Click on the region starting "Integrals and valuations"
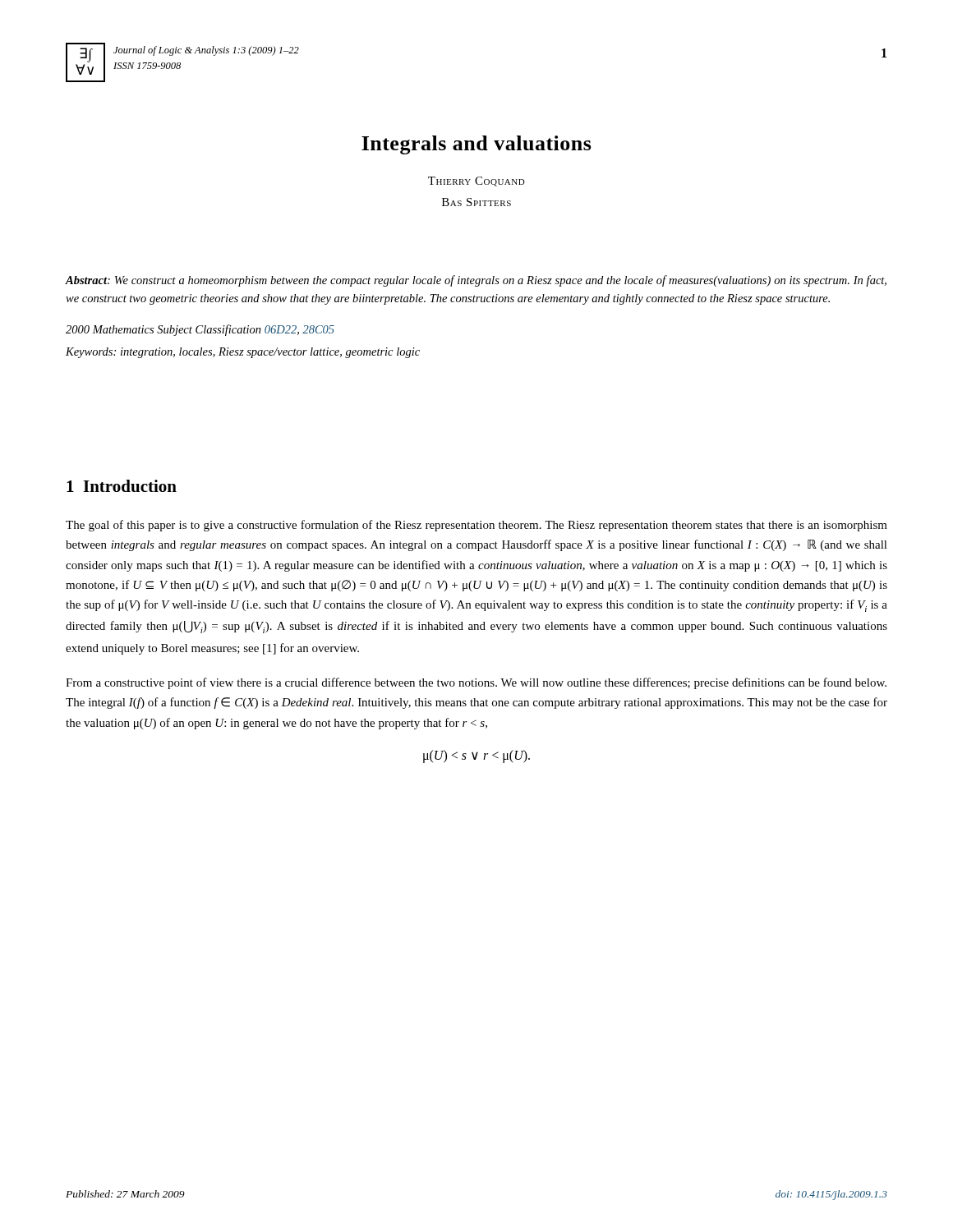 [x=476, y=144]
